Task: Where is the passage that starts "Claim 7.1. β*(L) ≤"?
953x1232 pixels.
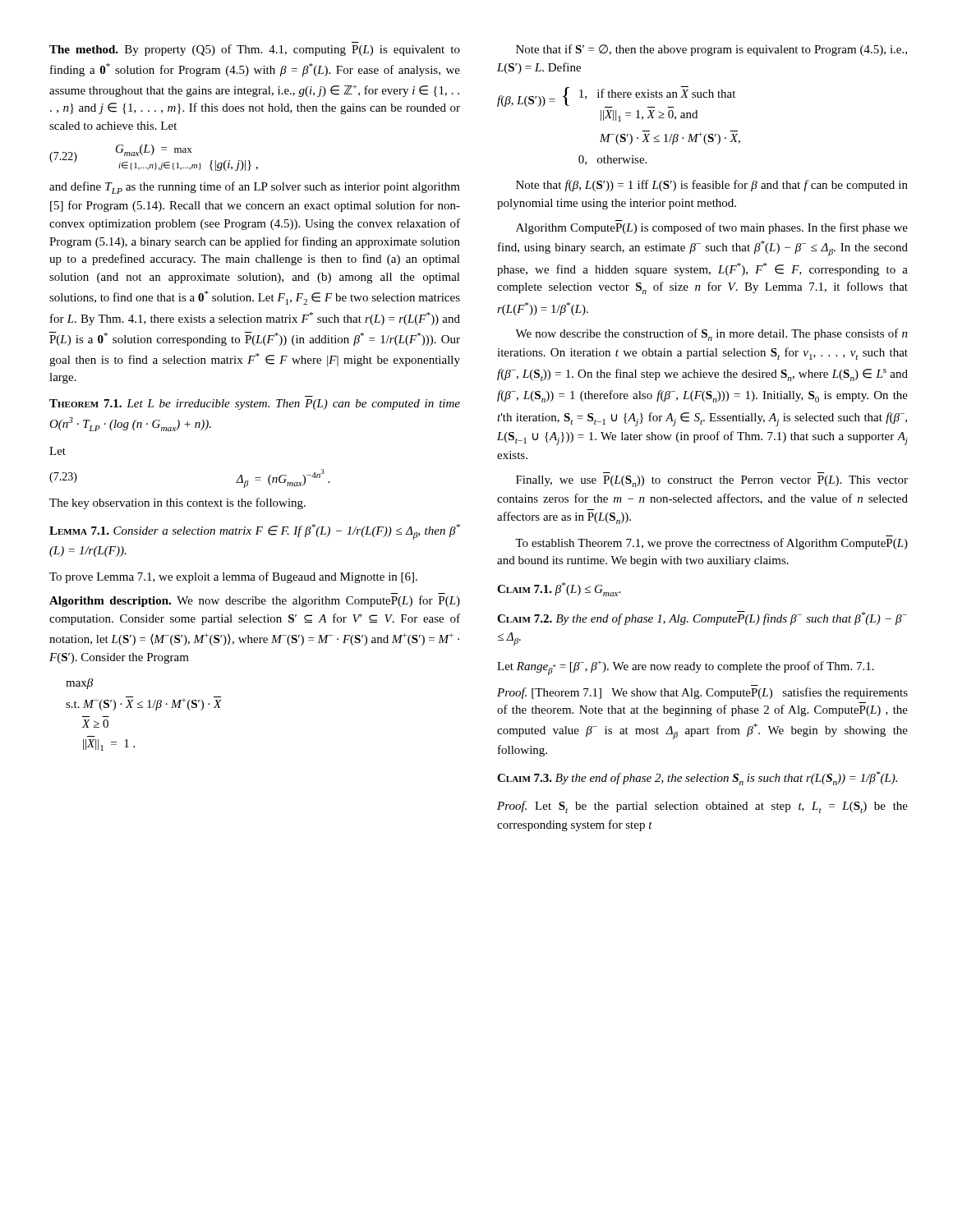Action: click(x=559, y=589)
